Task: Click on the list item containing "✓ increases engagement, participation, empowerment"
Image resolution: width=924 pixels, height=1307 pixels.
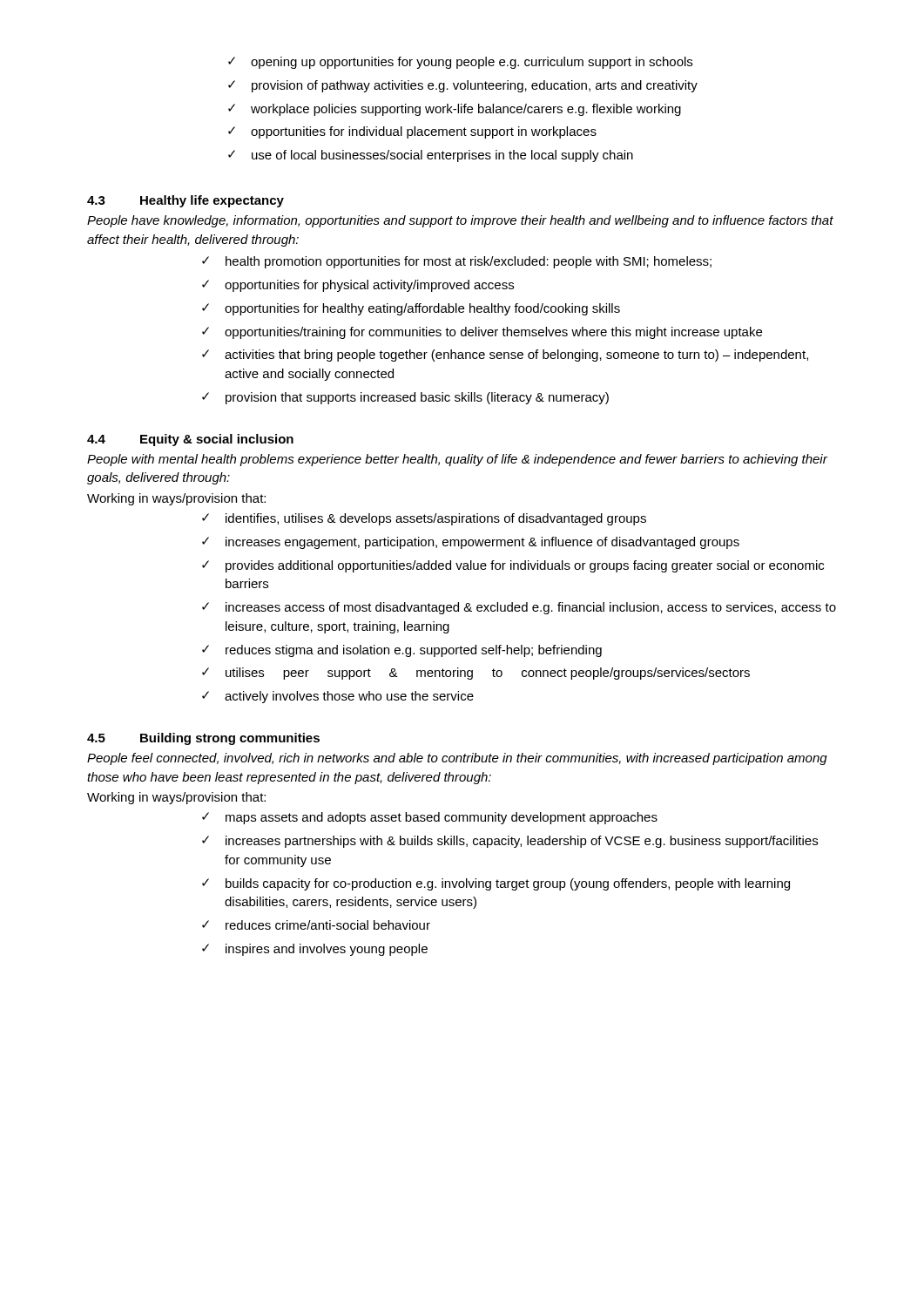Action: click(x=470, y=542)
